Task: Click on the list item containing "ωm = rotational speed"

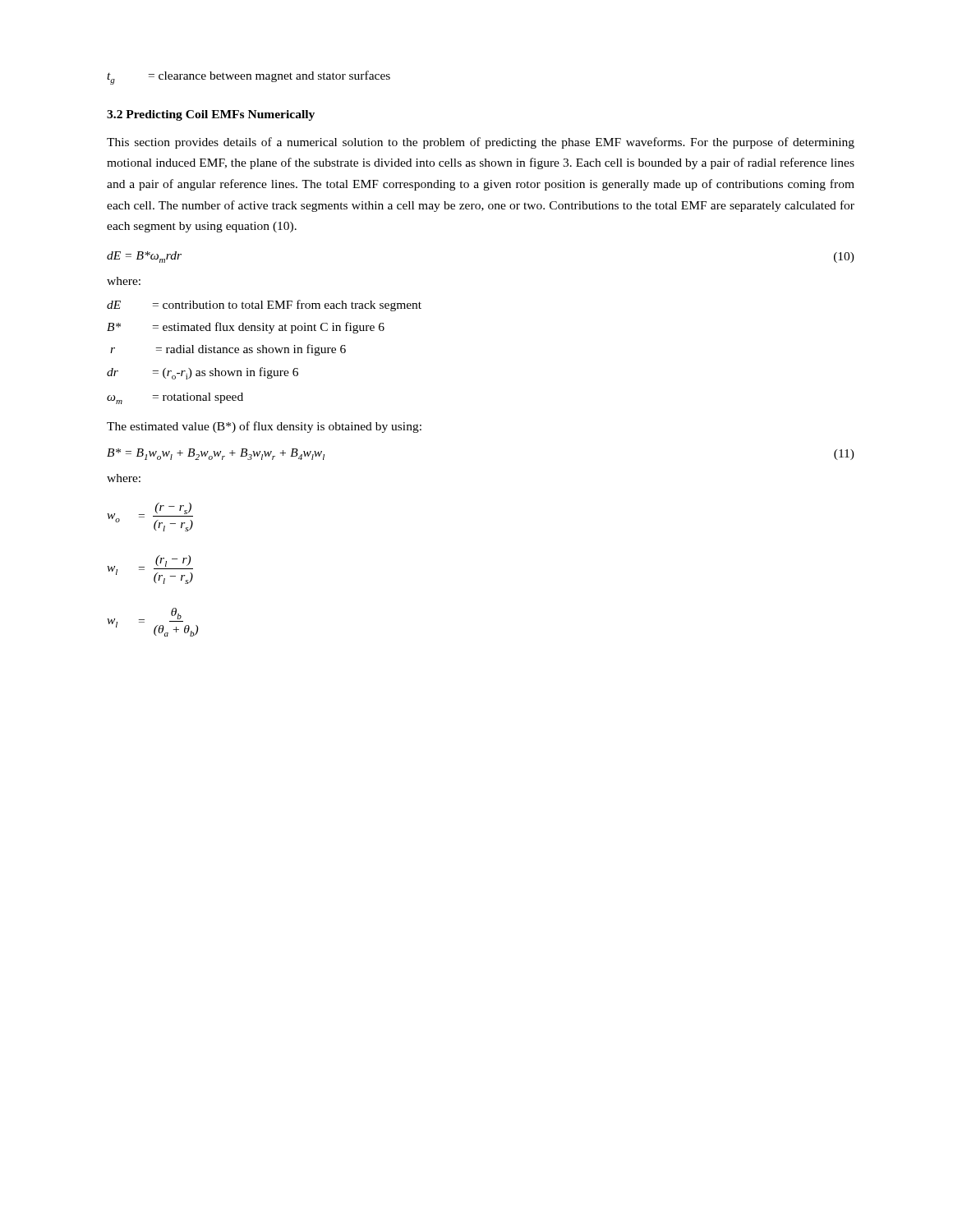Action: point(175,397)
